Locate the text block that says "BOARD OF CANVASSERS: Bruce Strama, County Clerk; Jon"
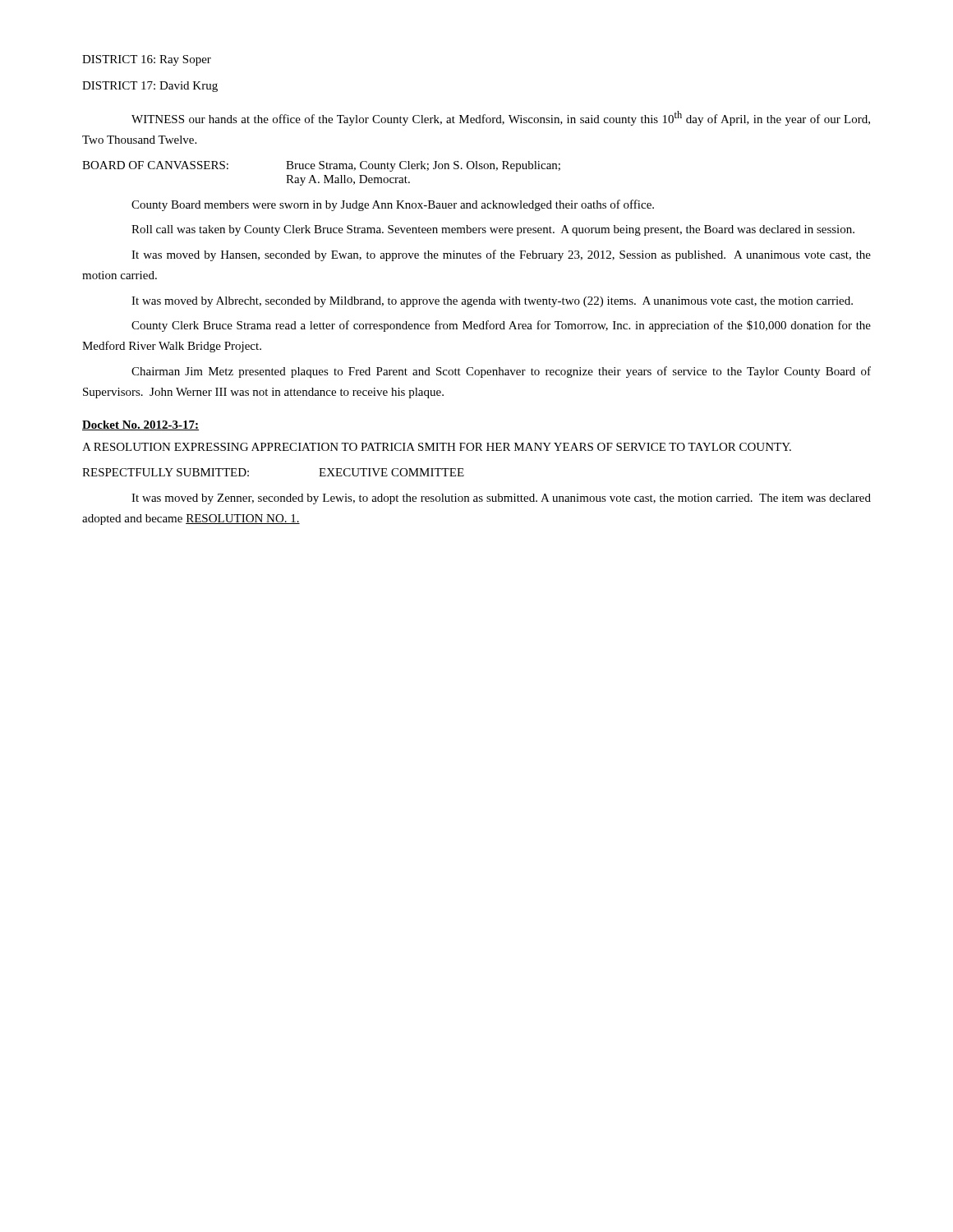 (x=476, y=172)
